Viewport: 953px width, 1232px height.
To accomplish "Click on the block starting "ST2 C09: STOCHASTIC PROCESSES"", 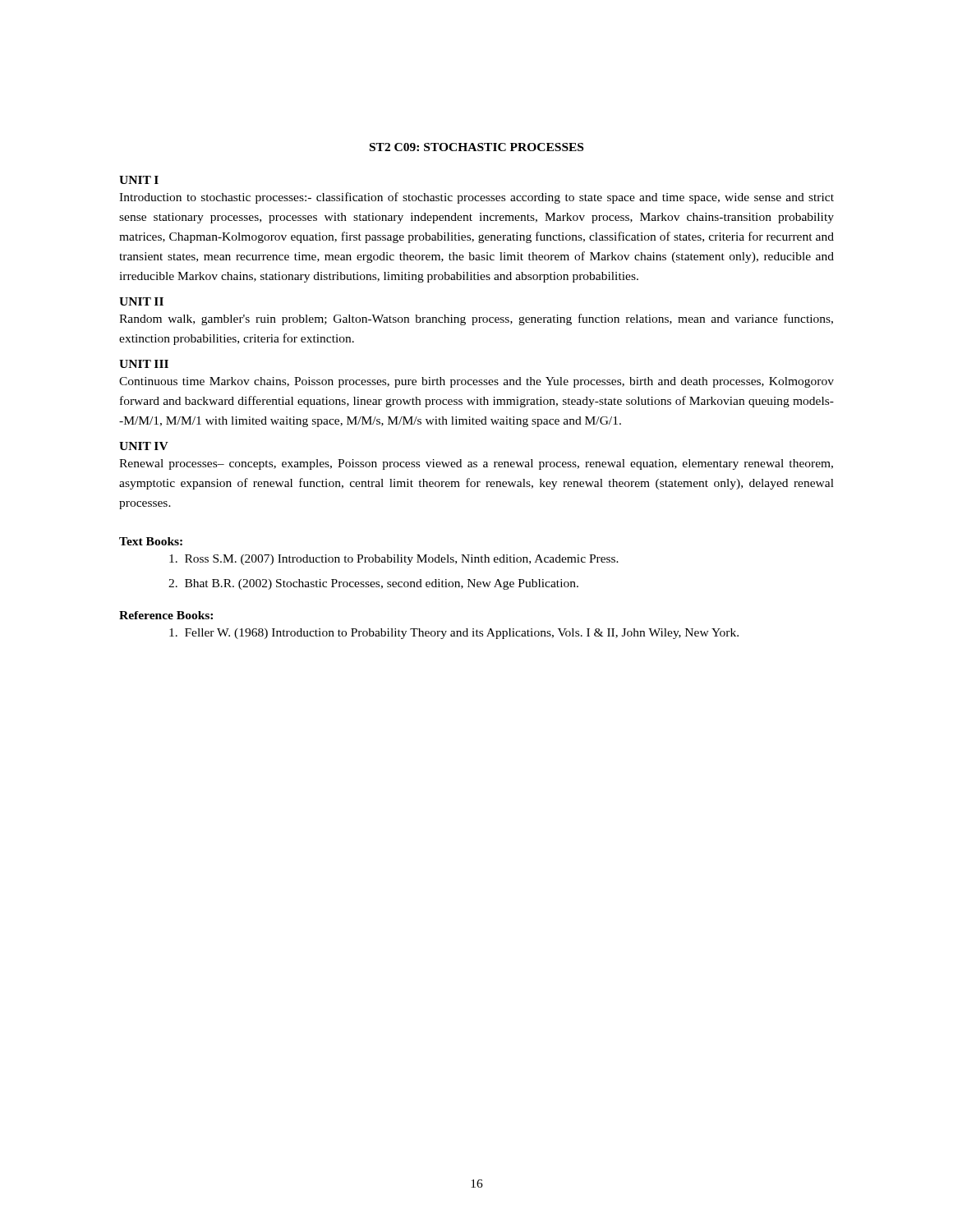I will tap(476, 147).
